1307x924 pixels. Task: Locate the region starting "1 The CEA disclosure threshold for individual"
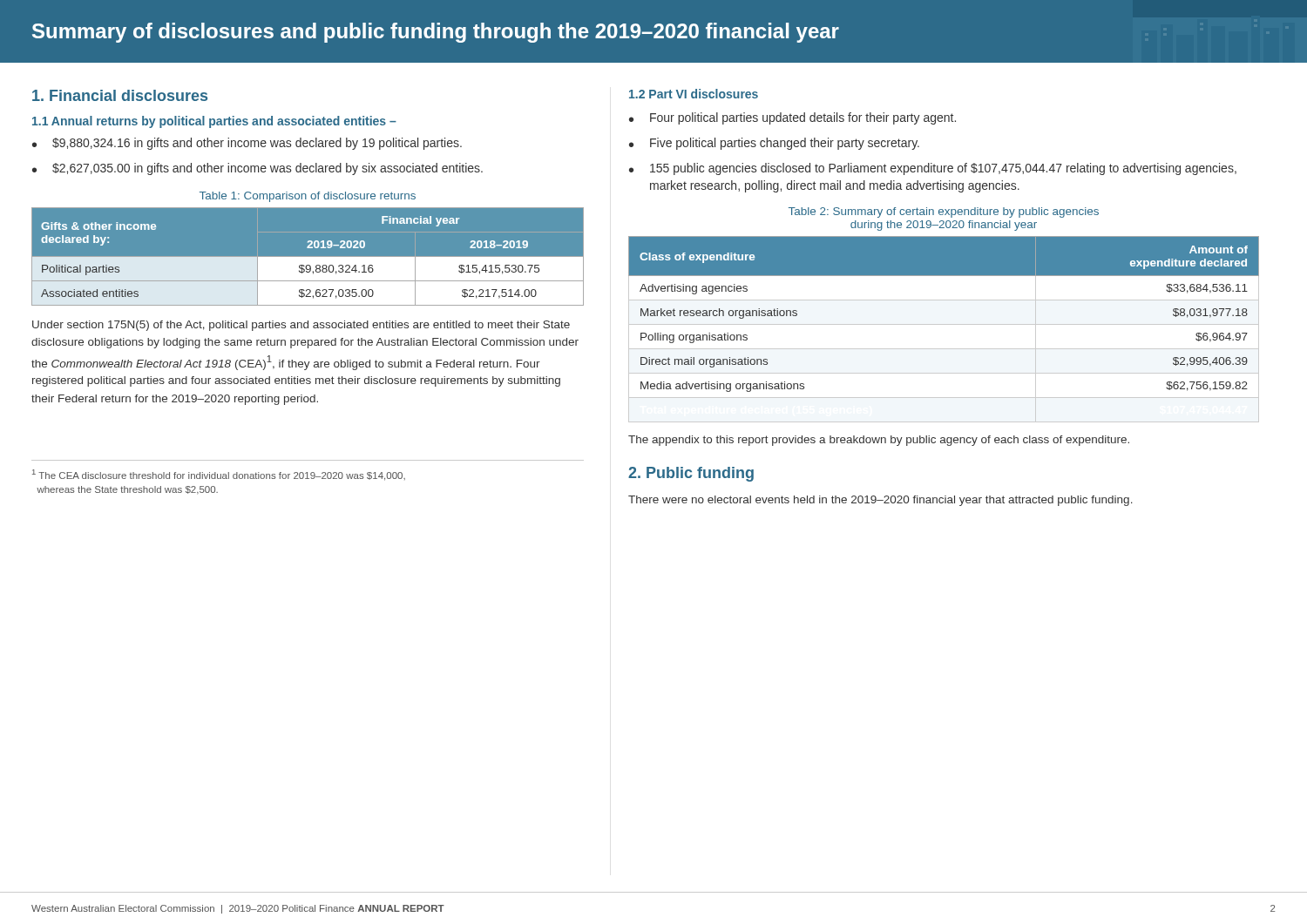click(x=219, y=480)
